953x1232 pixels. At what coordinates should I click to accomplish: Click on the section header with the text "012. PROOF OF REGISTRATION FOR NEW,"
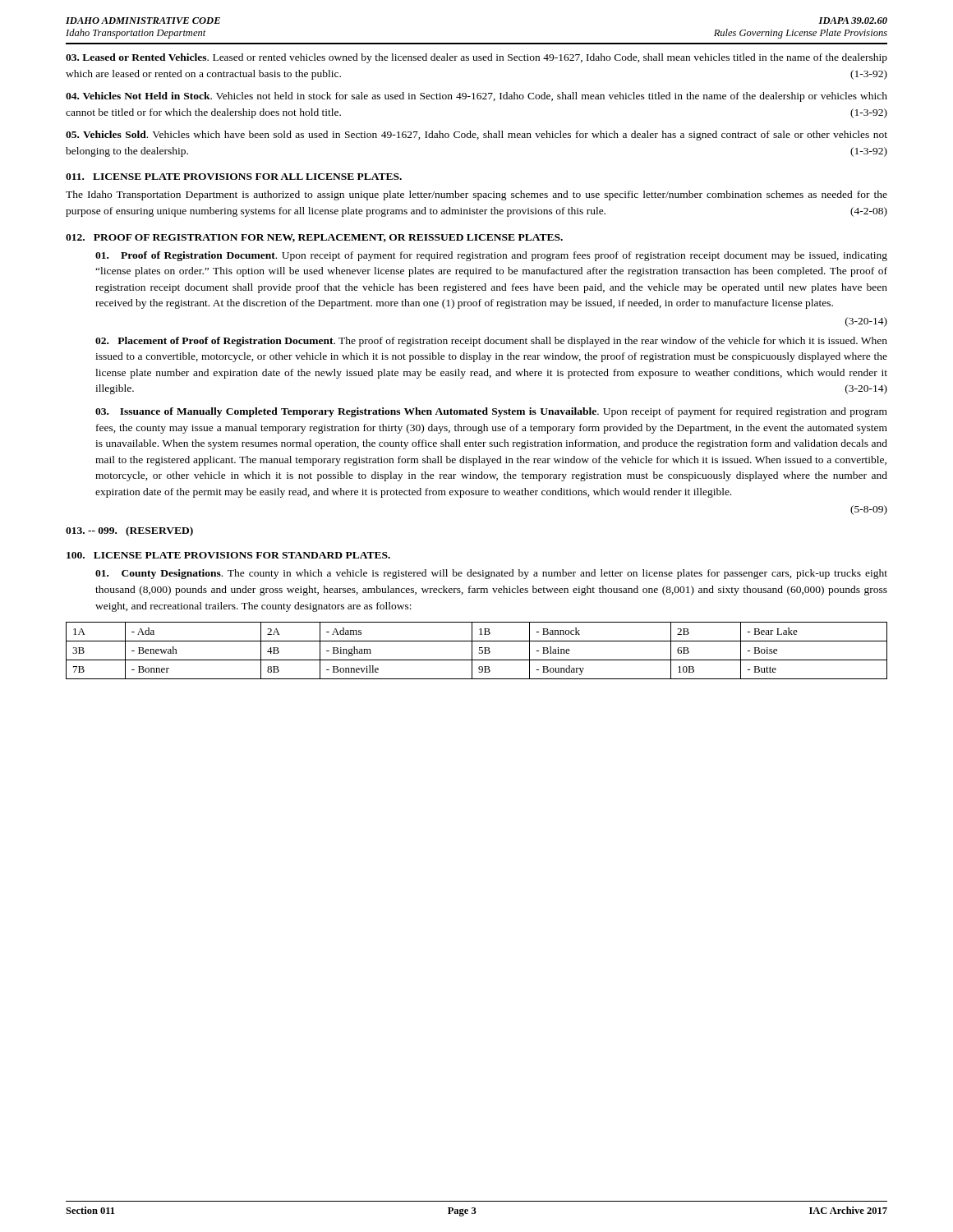pyautogui.click(x=314, y=237)
